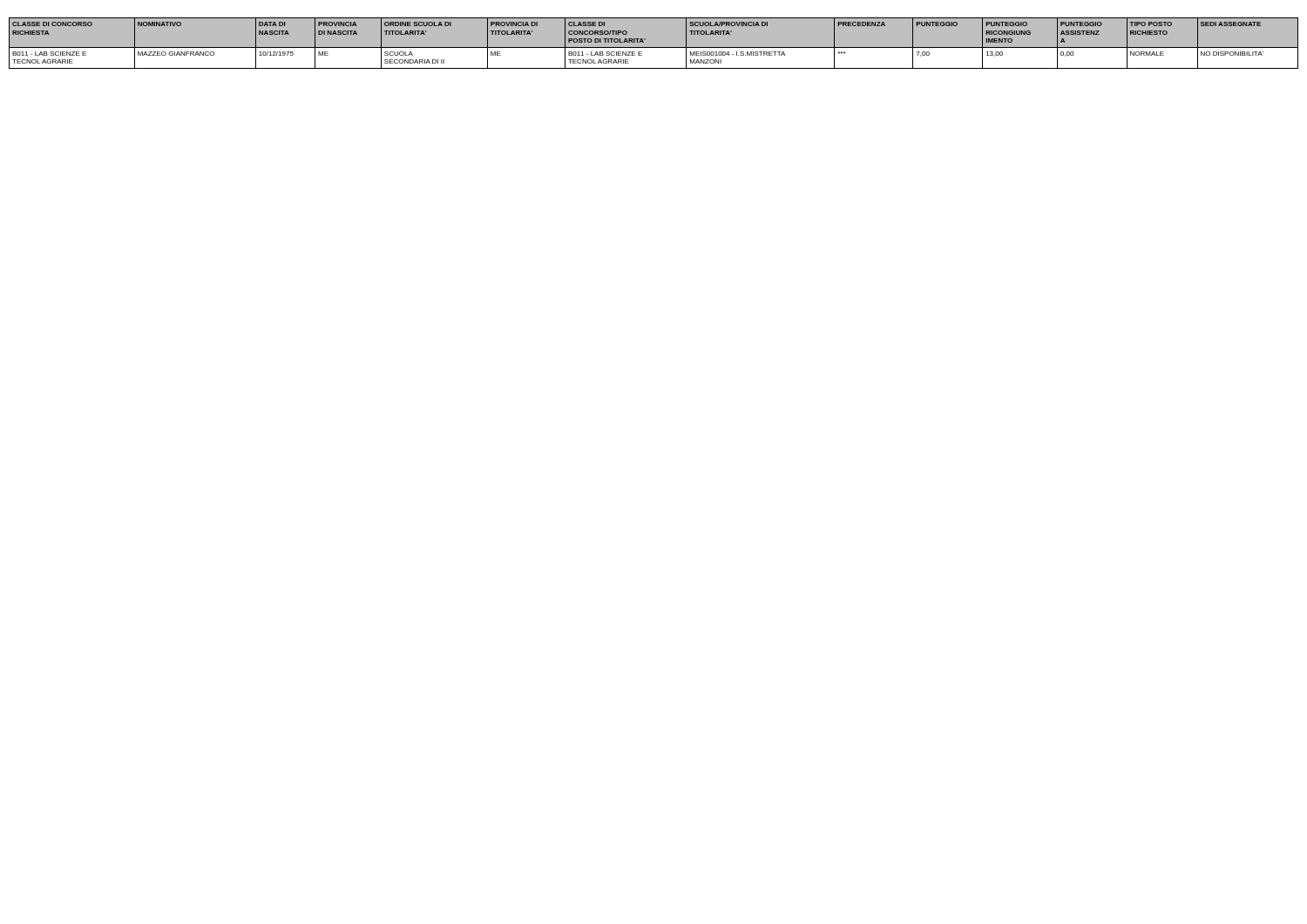The width and height of the screenshot is (1307, 924).
Task: Select the table
Action: coord(654,43)
